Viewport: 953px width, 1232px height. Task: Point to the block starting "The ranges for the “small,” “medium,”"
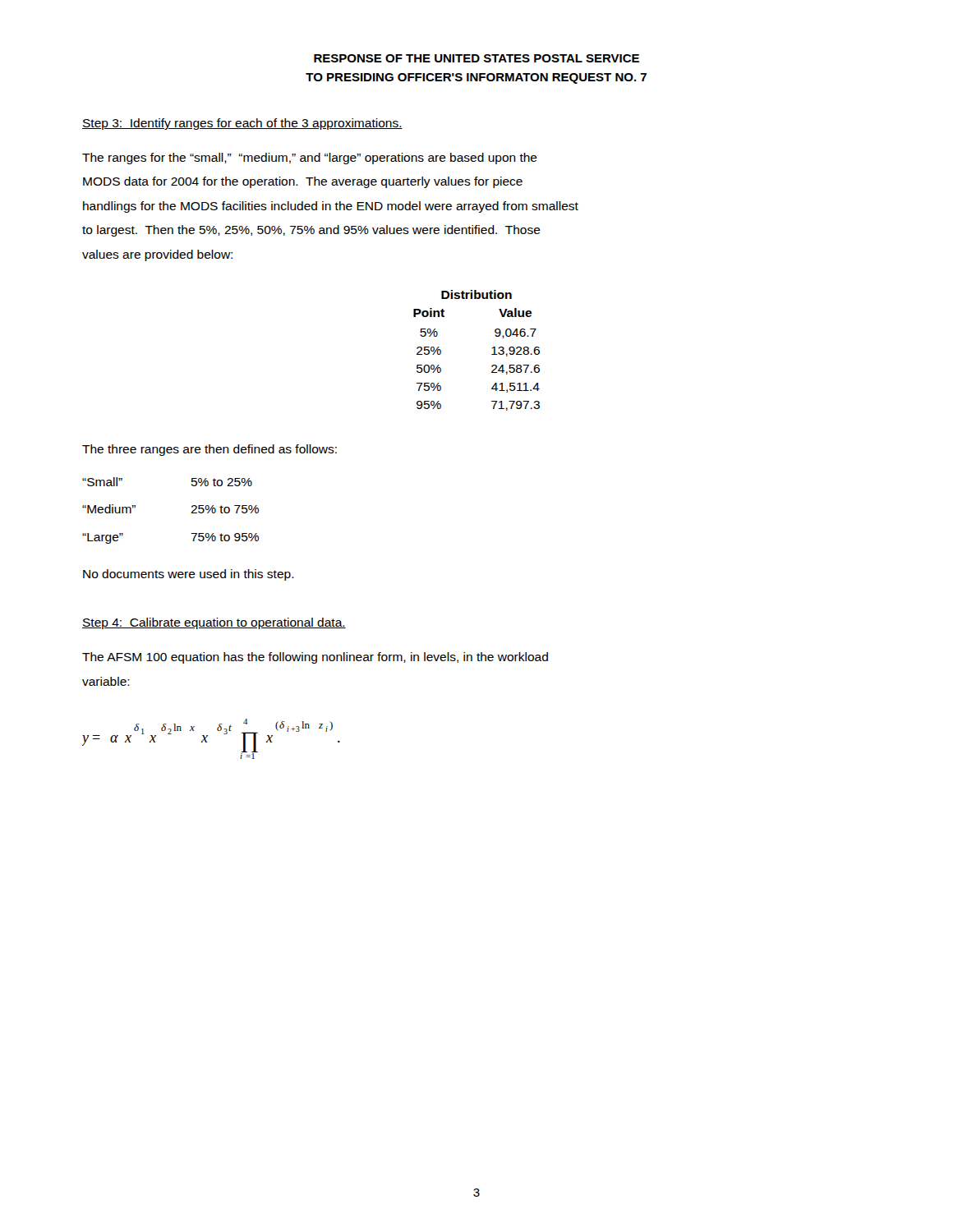(x=330, y=206)
